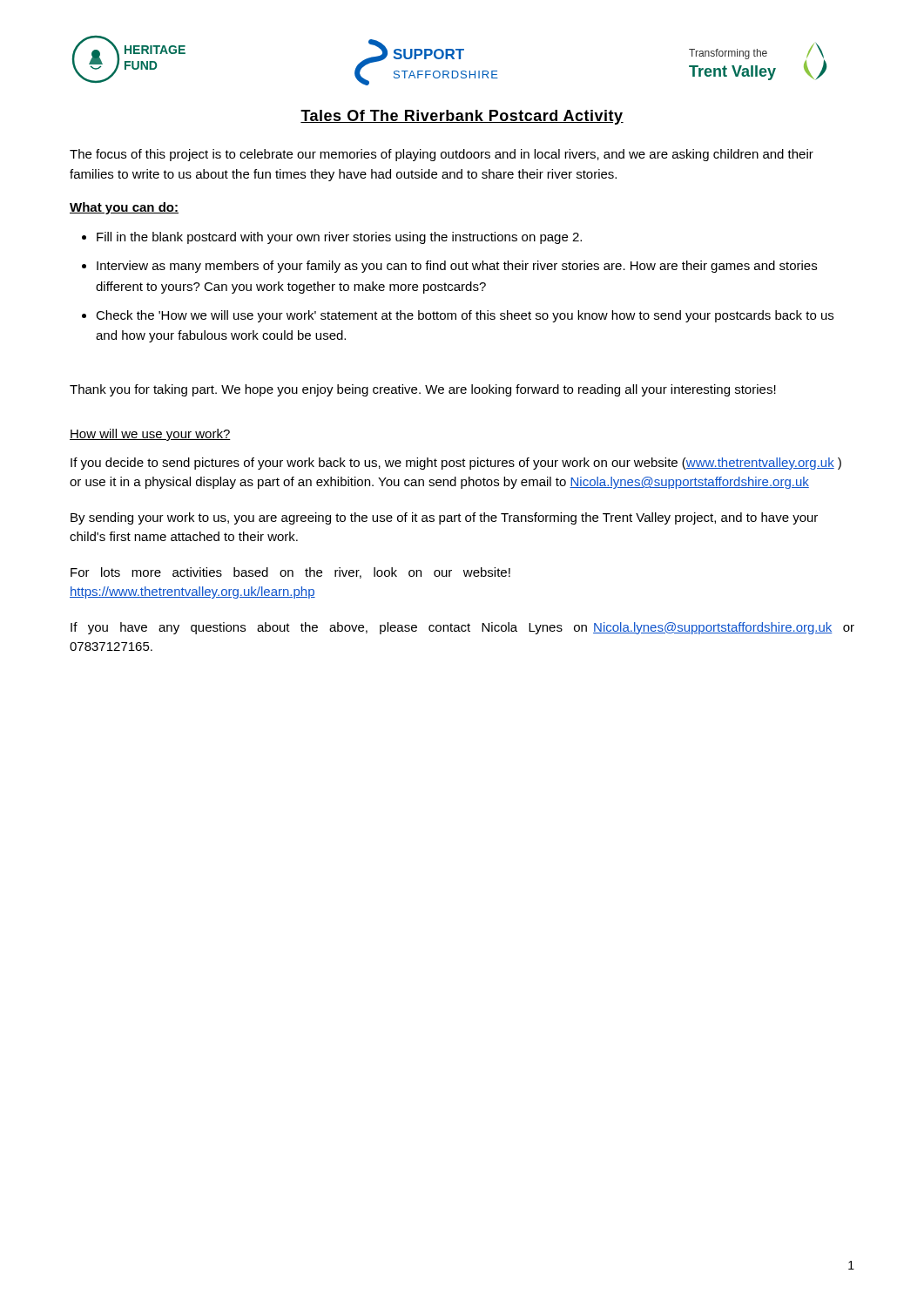Viewport: 924px width, 1307px height.
Task: Navigate to the element starting "By sending your"
Action: tap(444, 527)
